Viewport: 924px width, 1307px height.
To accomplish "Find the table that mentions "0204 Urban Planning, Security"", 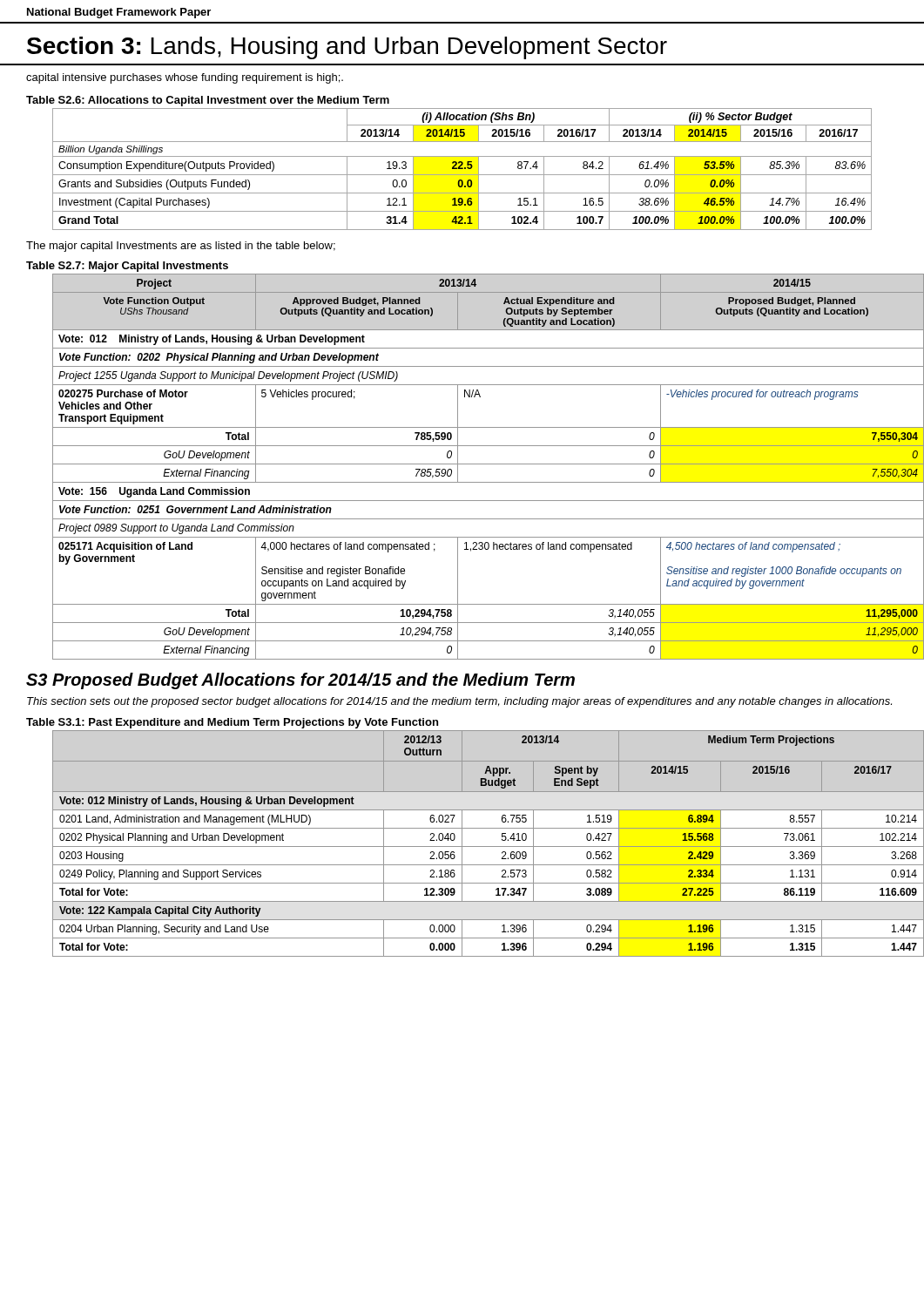I will click(x=462, y=843).
